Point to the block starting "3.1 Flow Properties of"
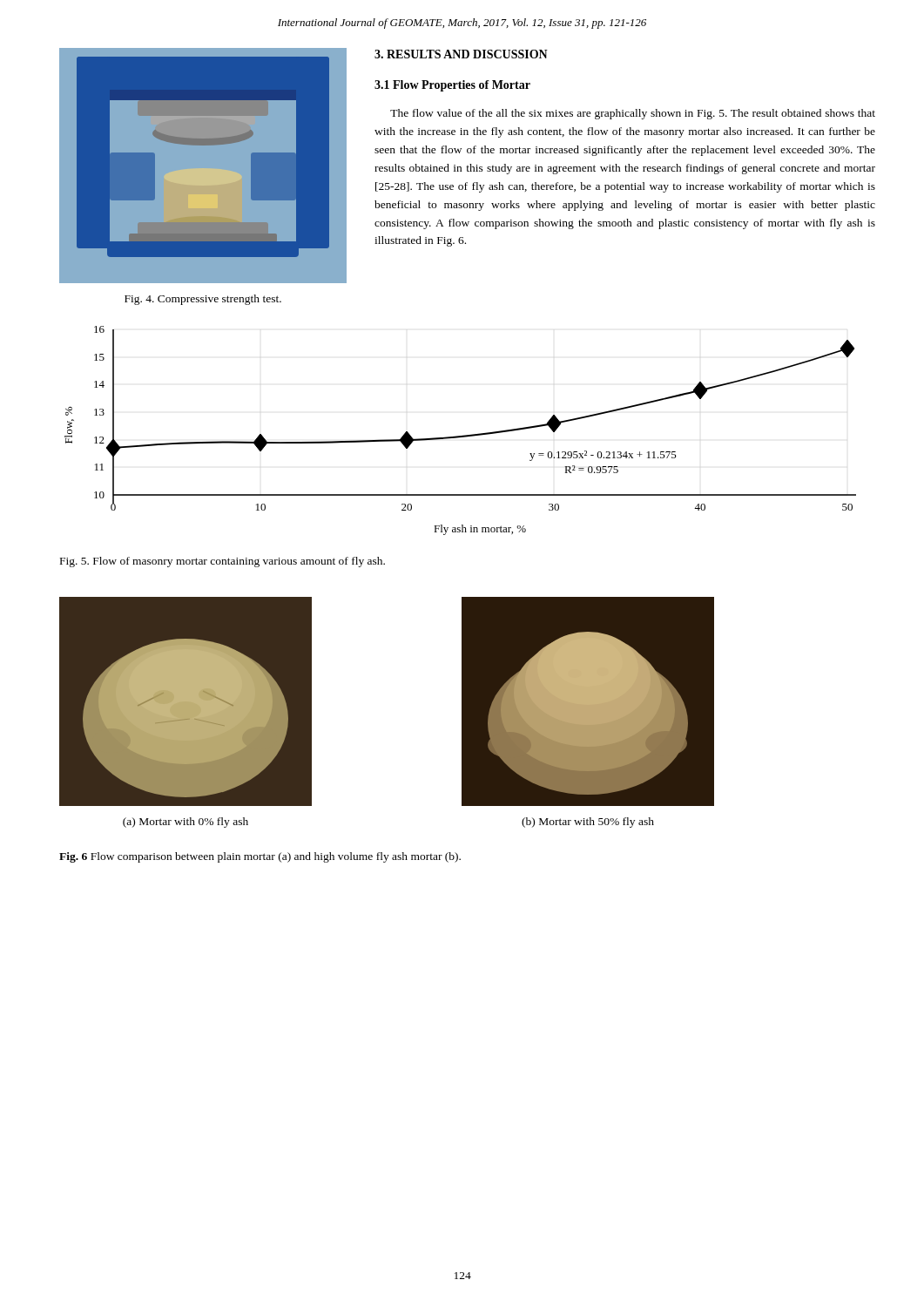Viewport: 924px width, 1307px height. [x=452, y=85]
